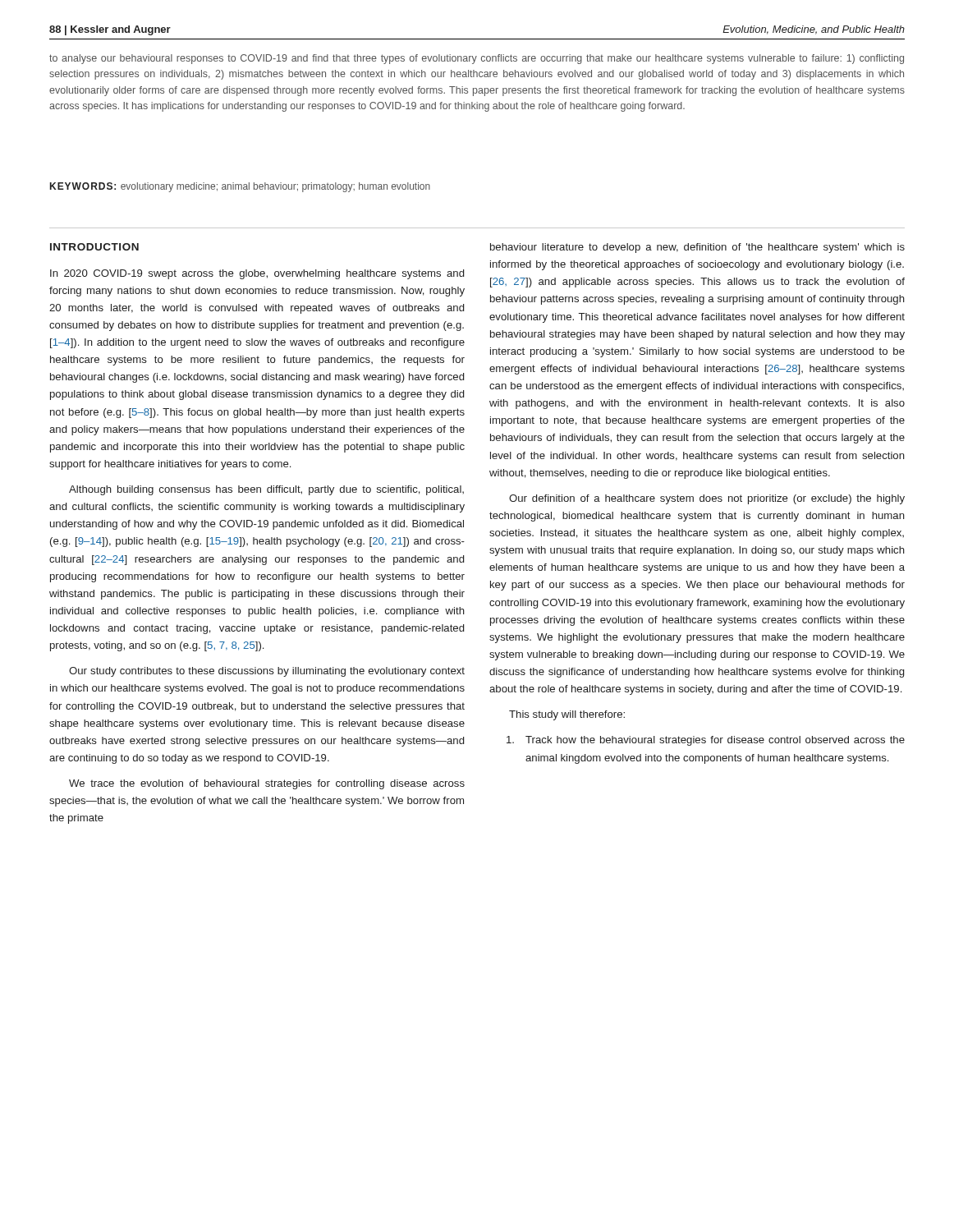Select a section header
The image size is (954, 1232).
click(94, 247)
